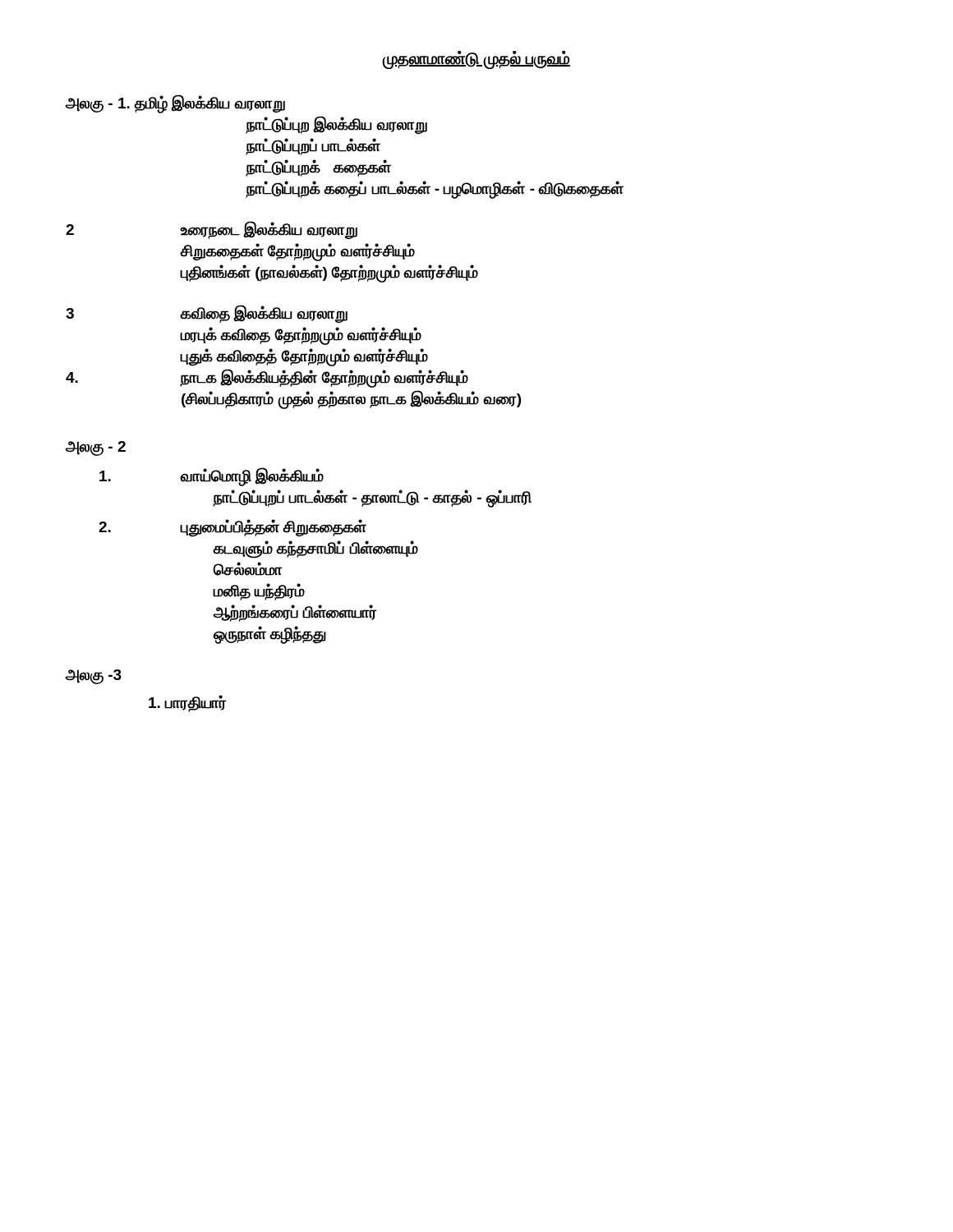This screenshot has height=1232, width=953.
Task: Point to the element starting "அலகு - 2"
Action: [x=96, y=446]
